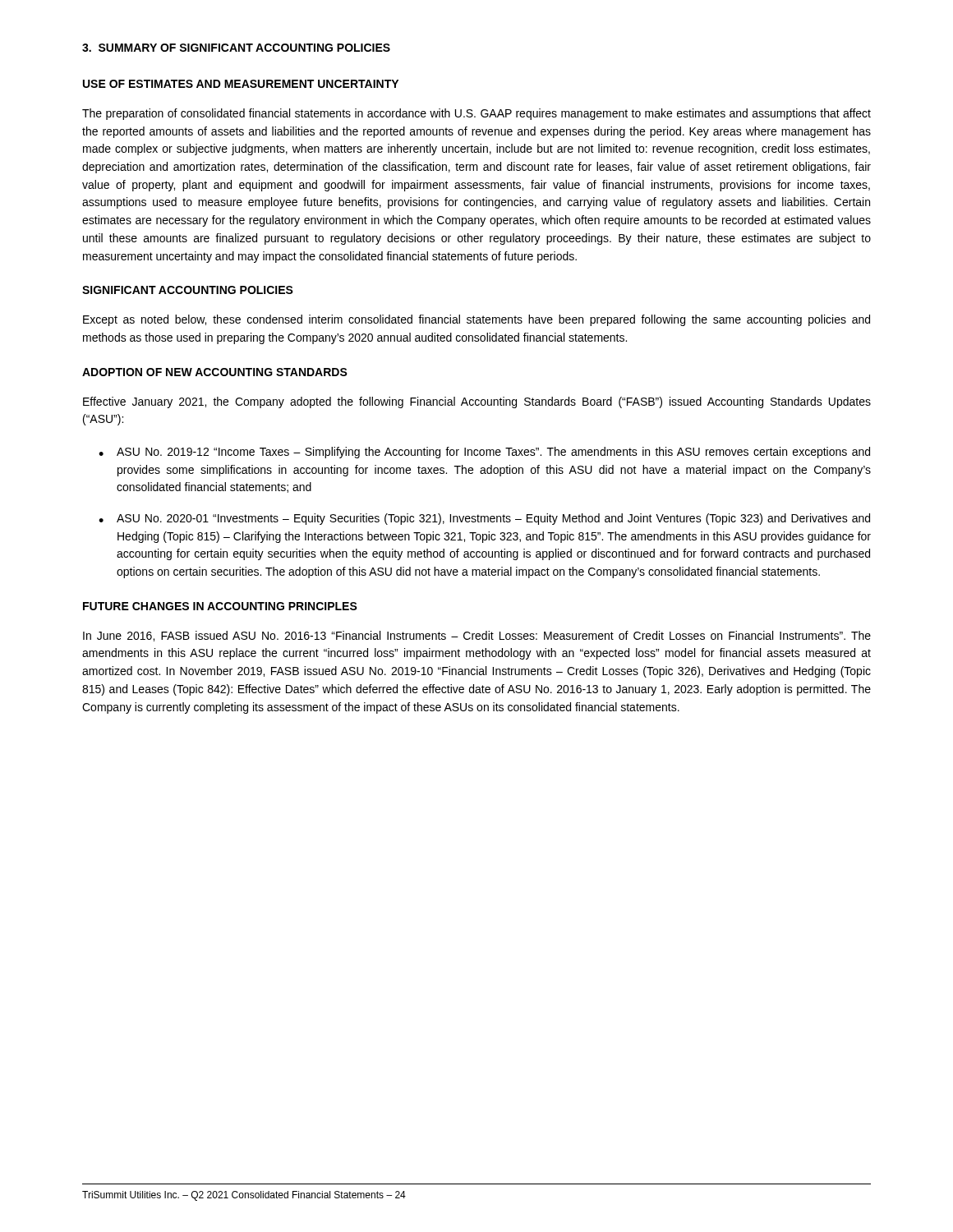Point to "SIGNIFICANT ACCOUNTING POLICIES"
Image resolution: width=953 pixels, height=1232 pixels.
point(188,290)
